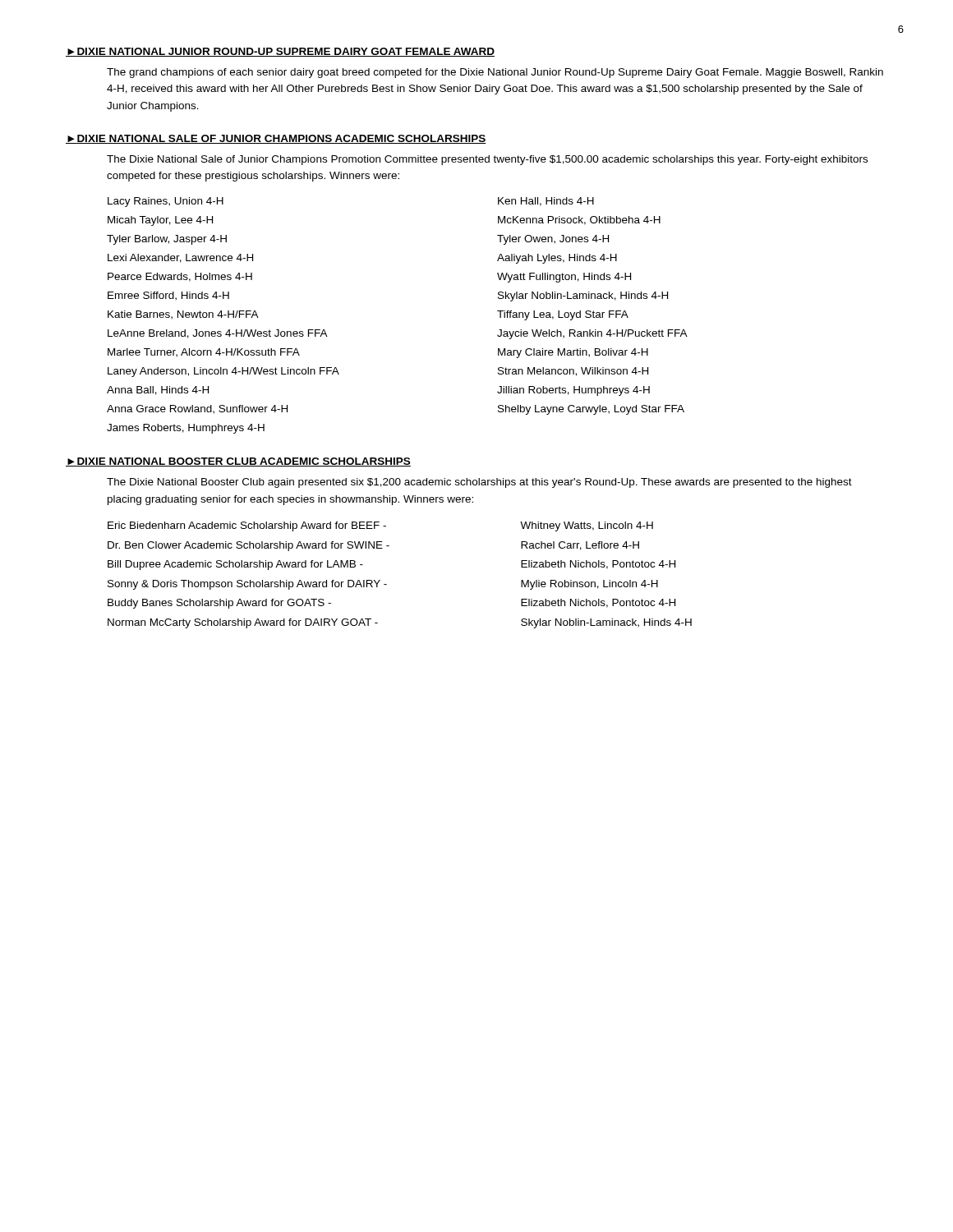Find the list item that reads "Laney Anderson, Lincoln 4-H/West Lincoln FFA"
Image resolution: width=953 pixels, height=1232 pixels.
pyautogui.click(x=223, y=371)
